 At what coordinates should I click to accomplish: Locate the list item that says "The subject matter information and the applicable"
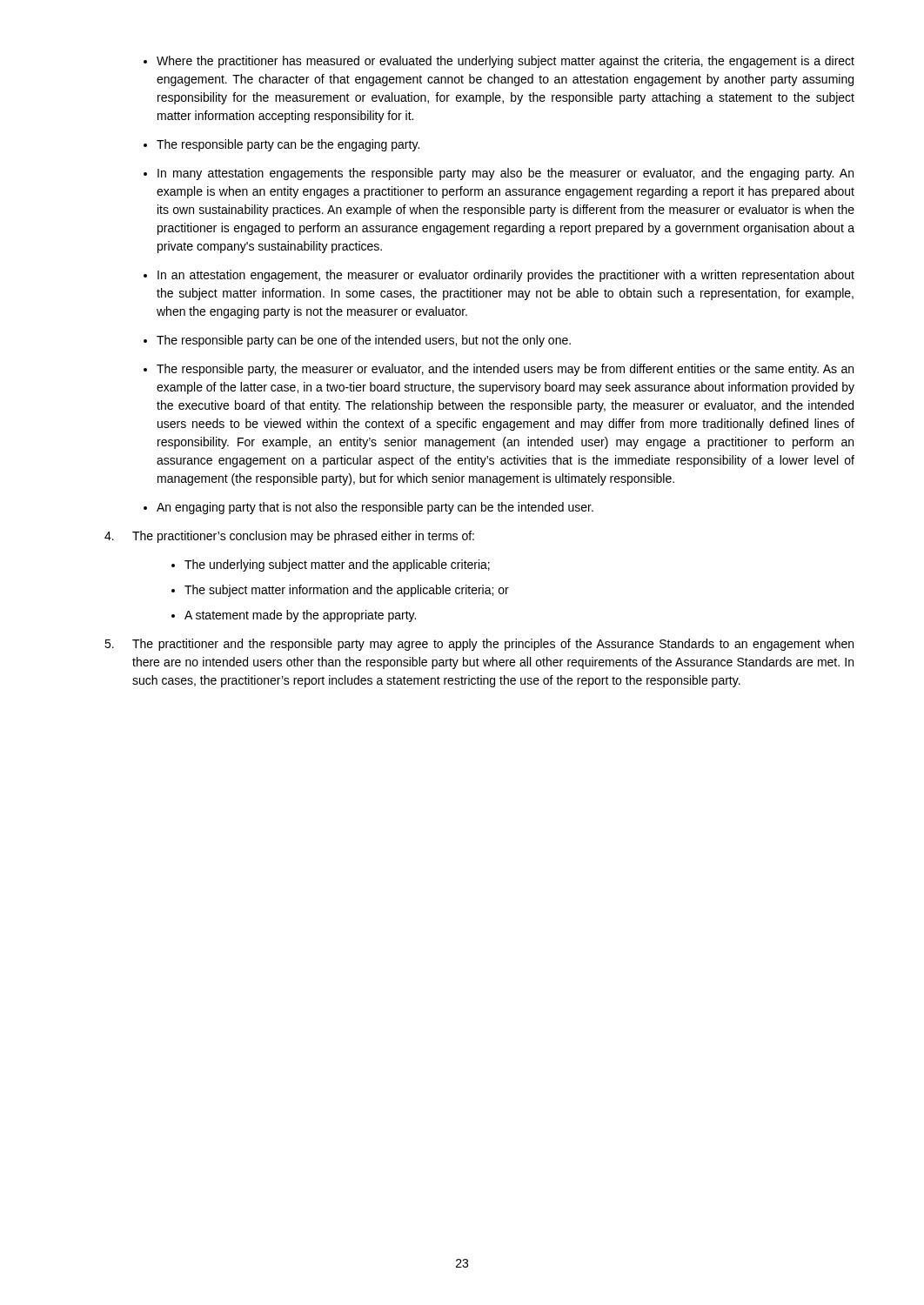(x=347, y=590)
